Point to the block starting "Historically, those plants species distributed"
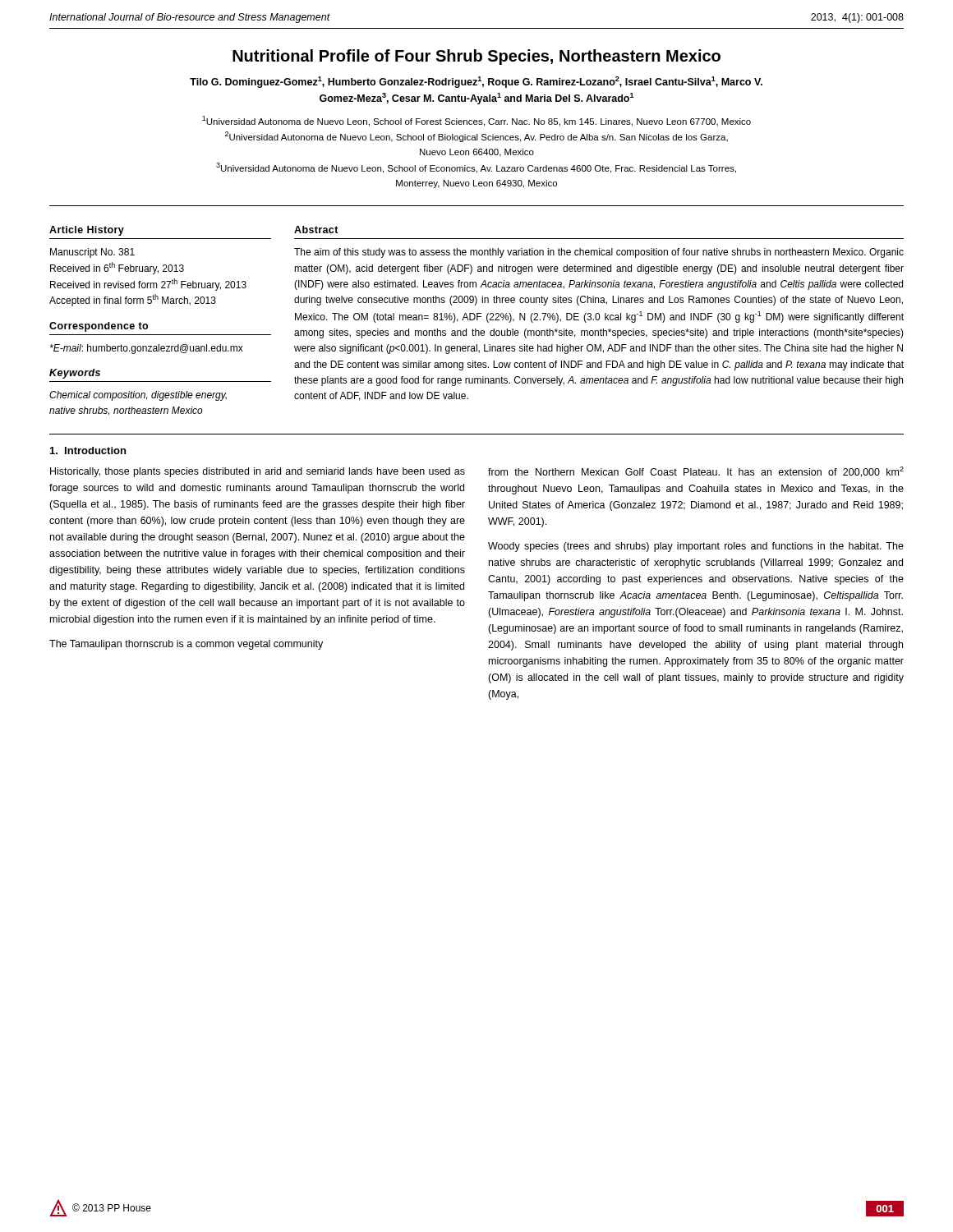 coord(257,545)
